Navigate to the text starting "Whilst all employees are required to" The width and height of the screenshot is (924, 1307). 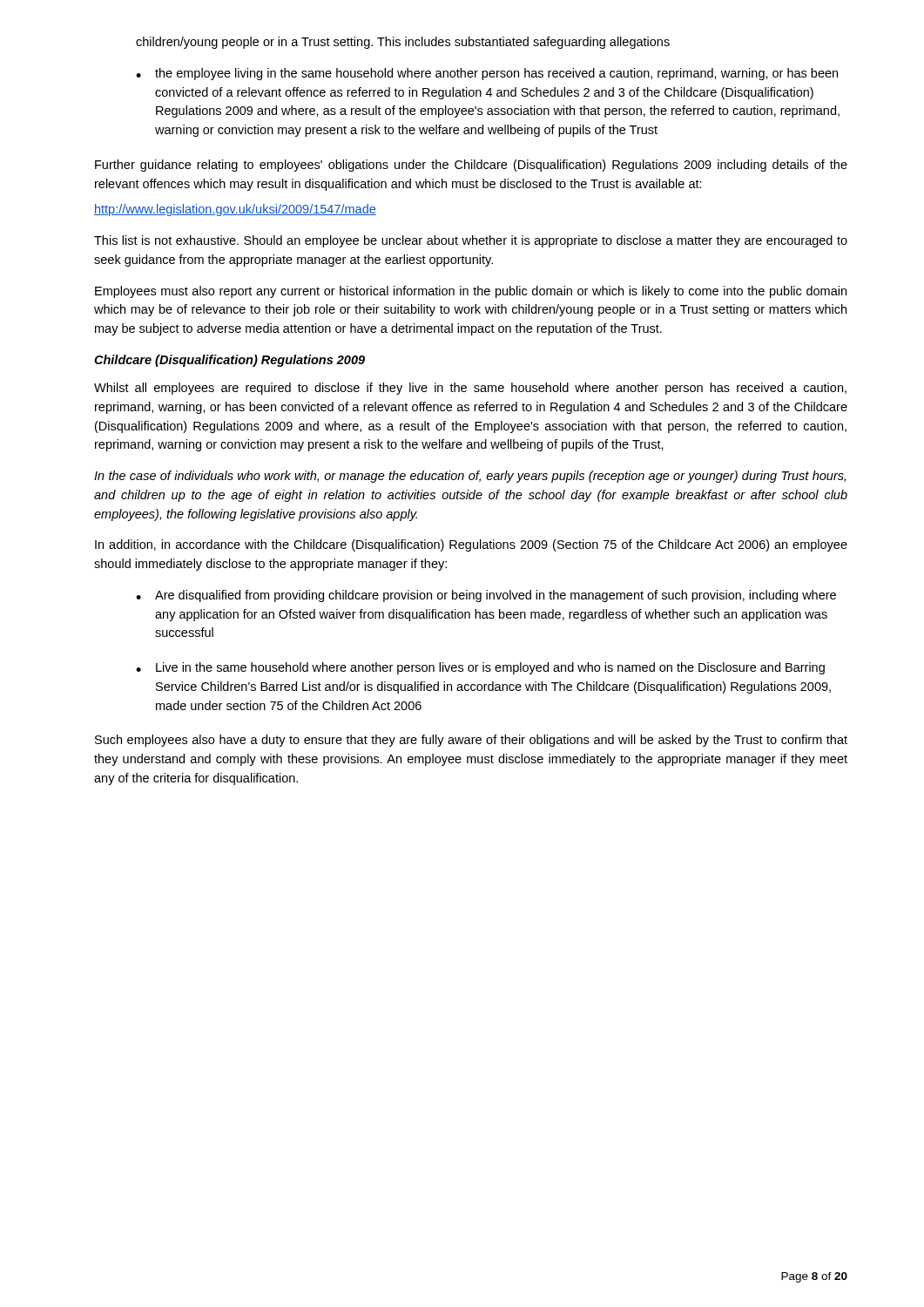471,416
